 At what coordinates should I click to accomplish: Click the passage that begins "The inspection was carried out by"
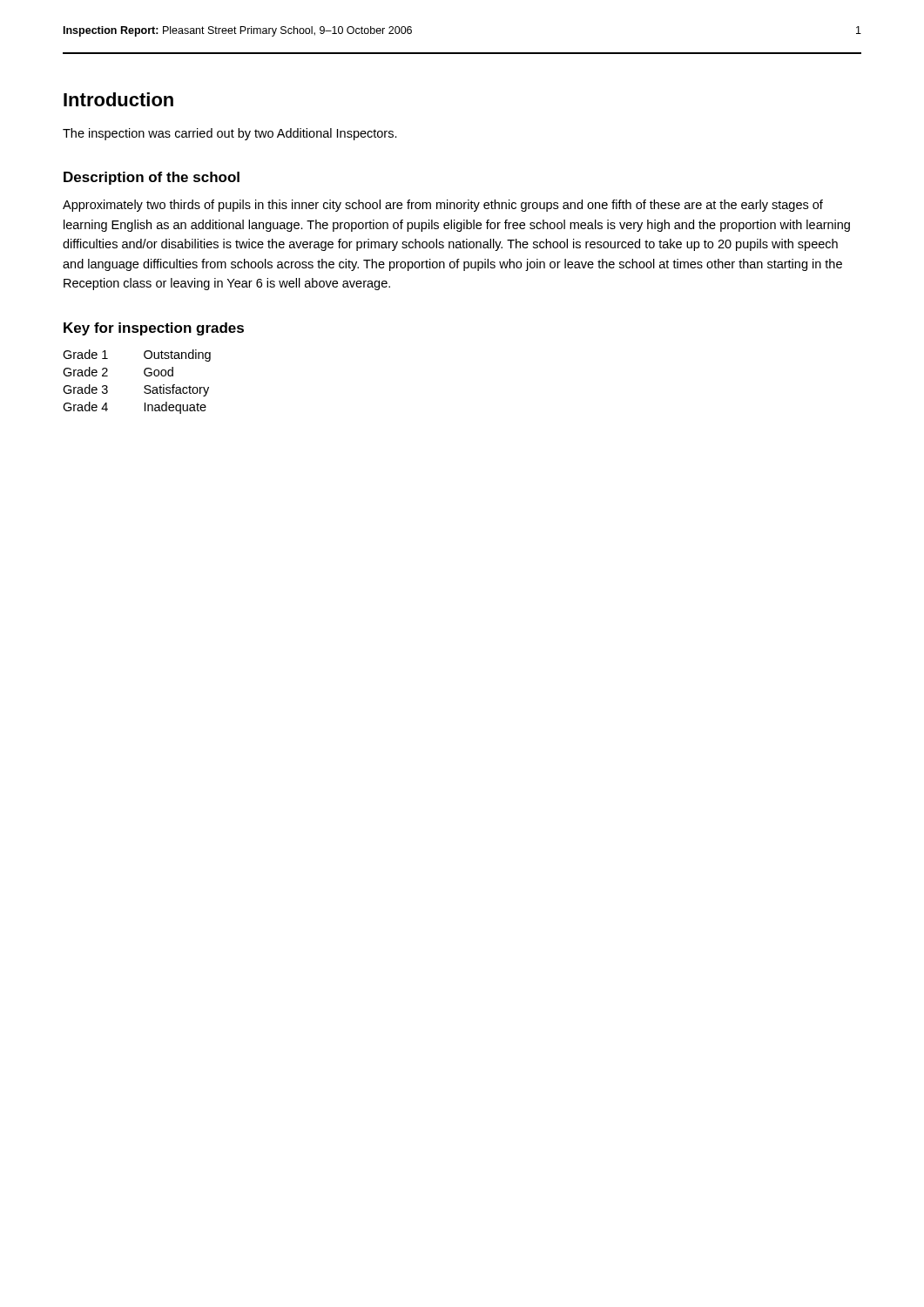[x=230, y=133]
